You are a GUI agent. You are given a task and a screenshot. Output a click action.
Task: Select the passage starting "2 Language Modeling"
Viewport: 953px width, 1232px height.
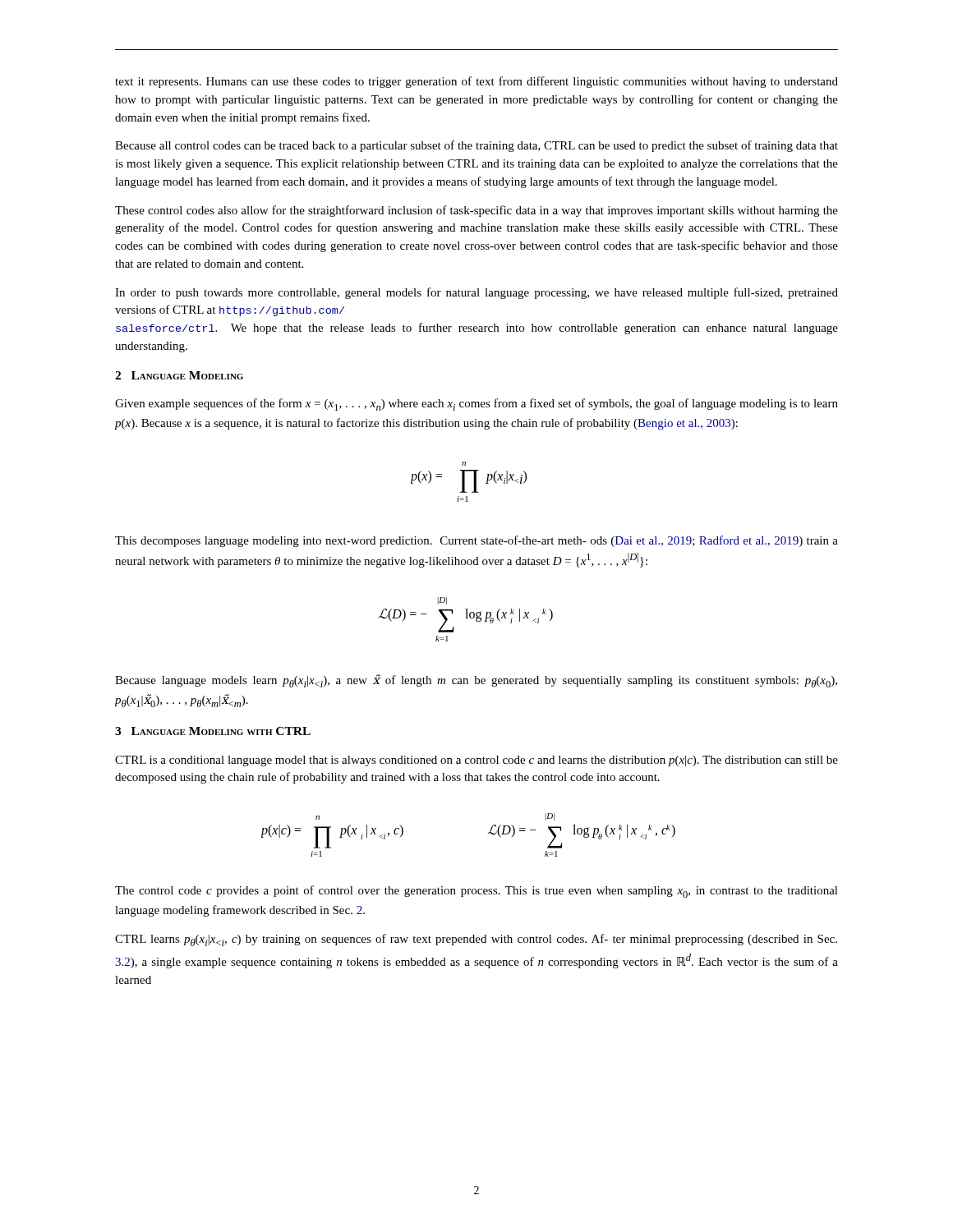179,375
